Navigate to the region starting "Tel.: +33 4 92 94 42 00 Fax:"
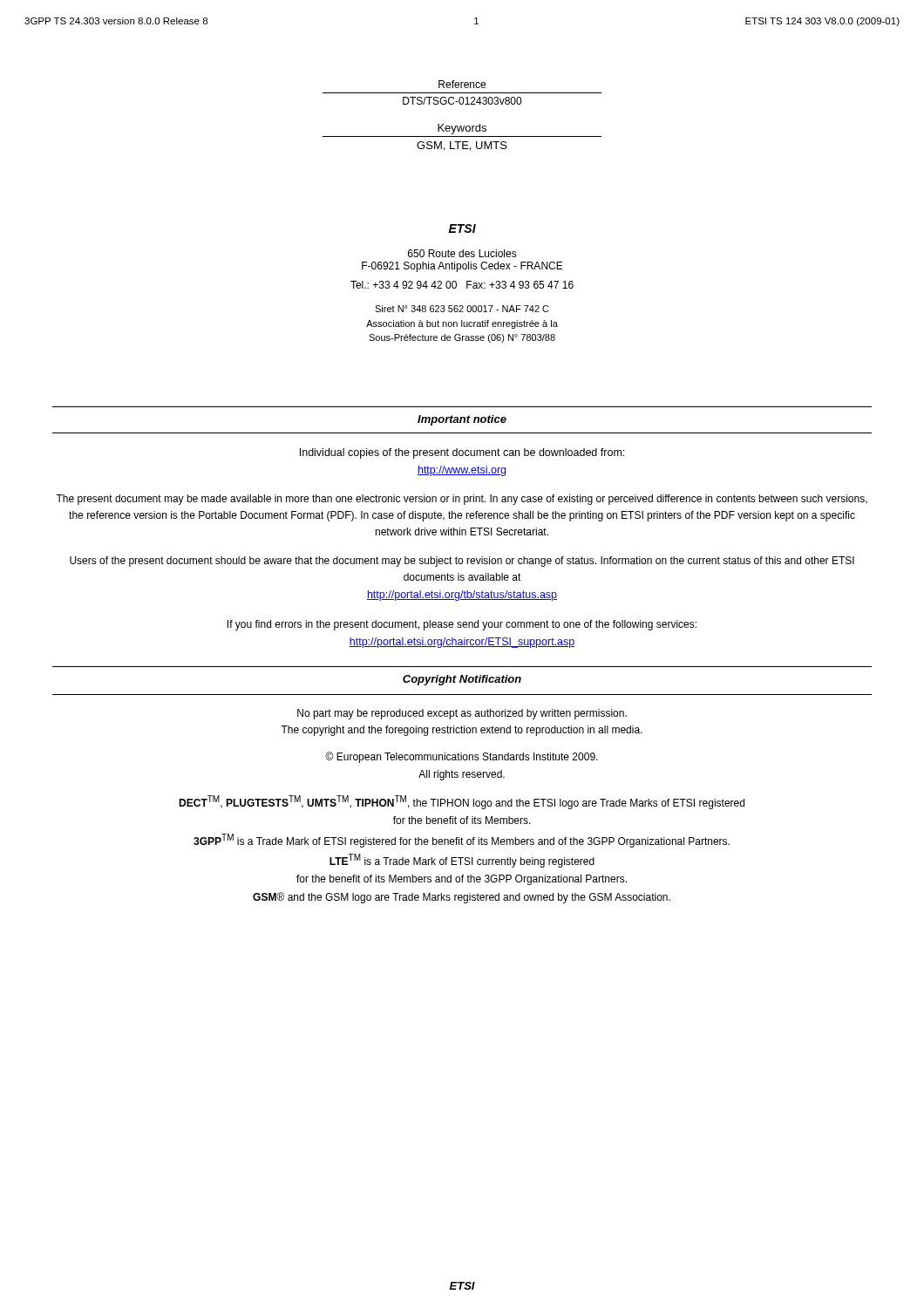Screen dimensions: 1308x924 (462, 285)
